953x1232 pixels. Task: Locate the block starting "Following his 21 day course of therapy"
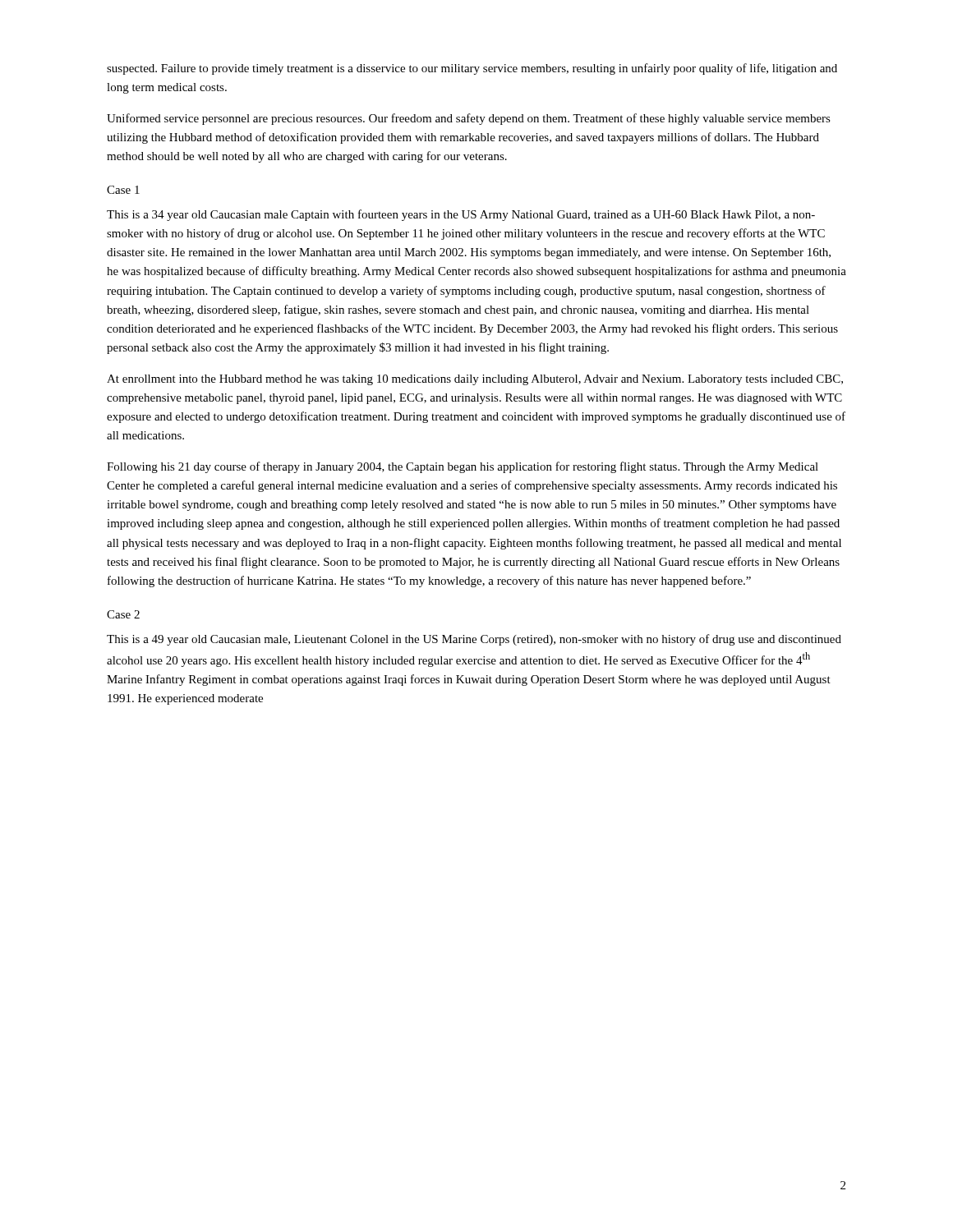pyautogui.click(x=474, y=523)
